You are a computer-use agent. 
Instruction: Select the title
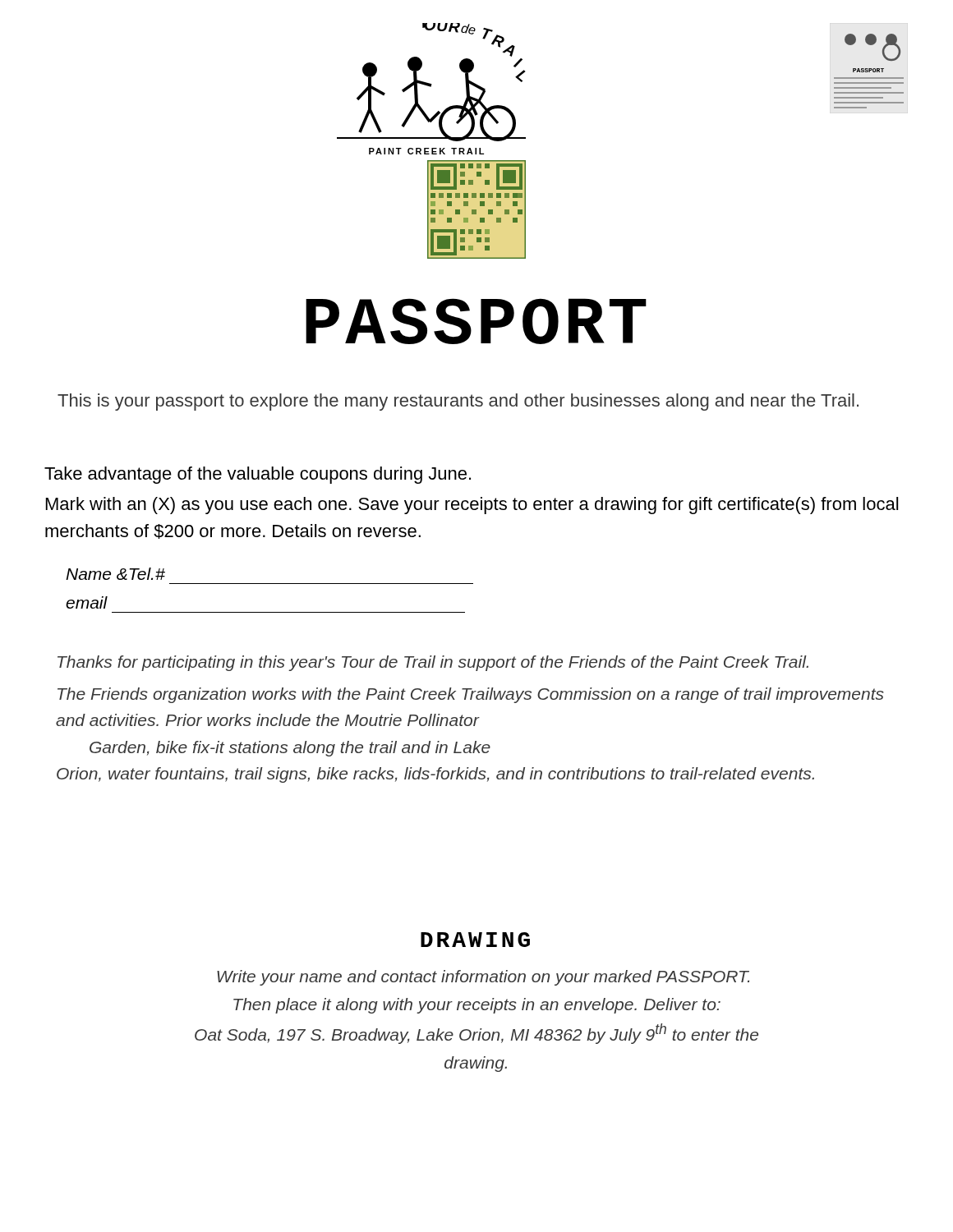pyautogui.click(x=476, y=326)
